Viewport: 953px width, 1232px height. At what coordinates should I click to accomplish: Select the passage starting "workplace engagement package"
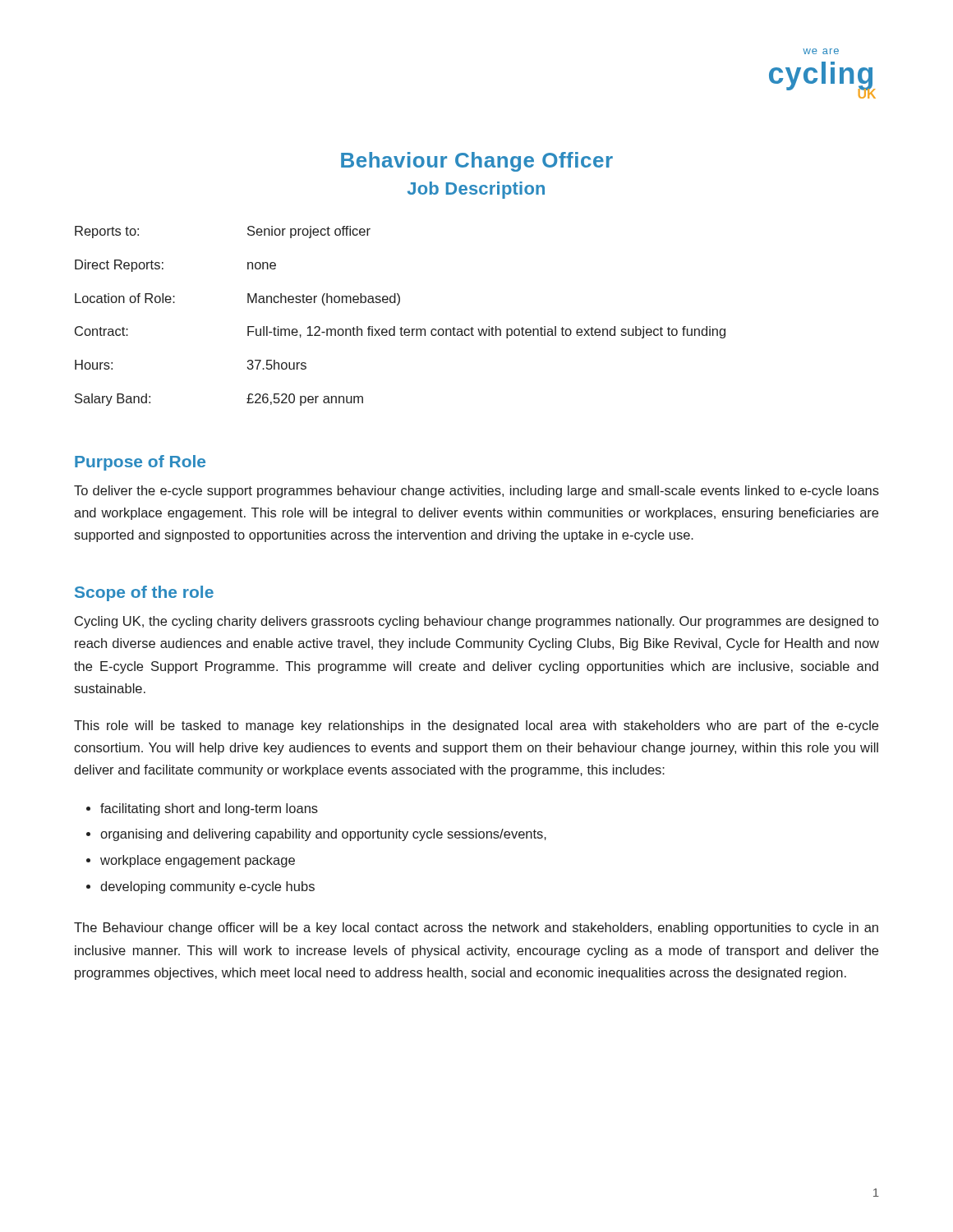point(198,860)
